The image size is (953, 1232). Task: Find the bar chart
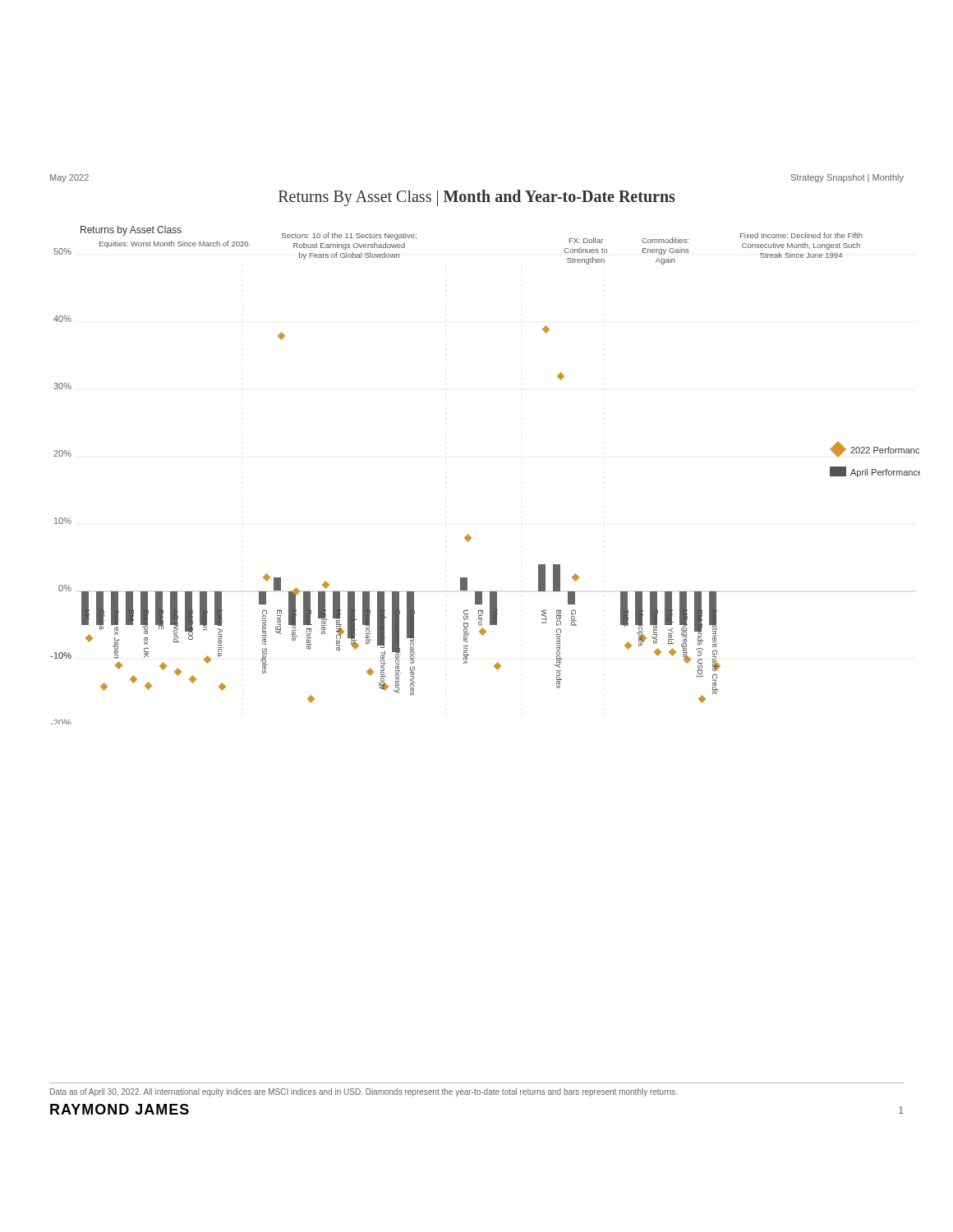coord(483,470)
